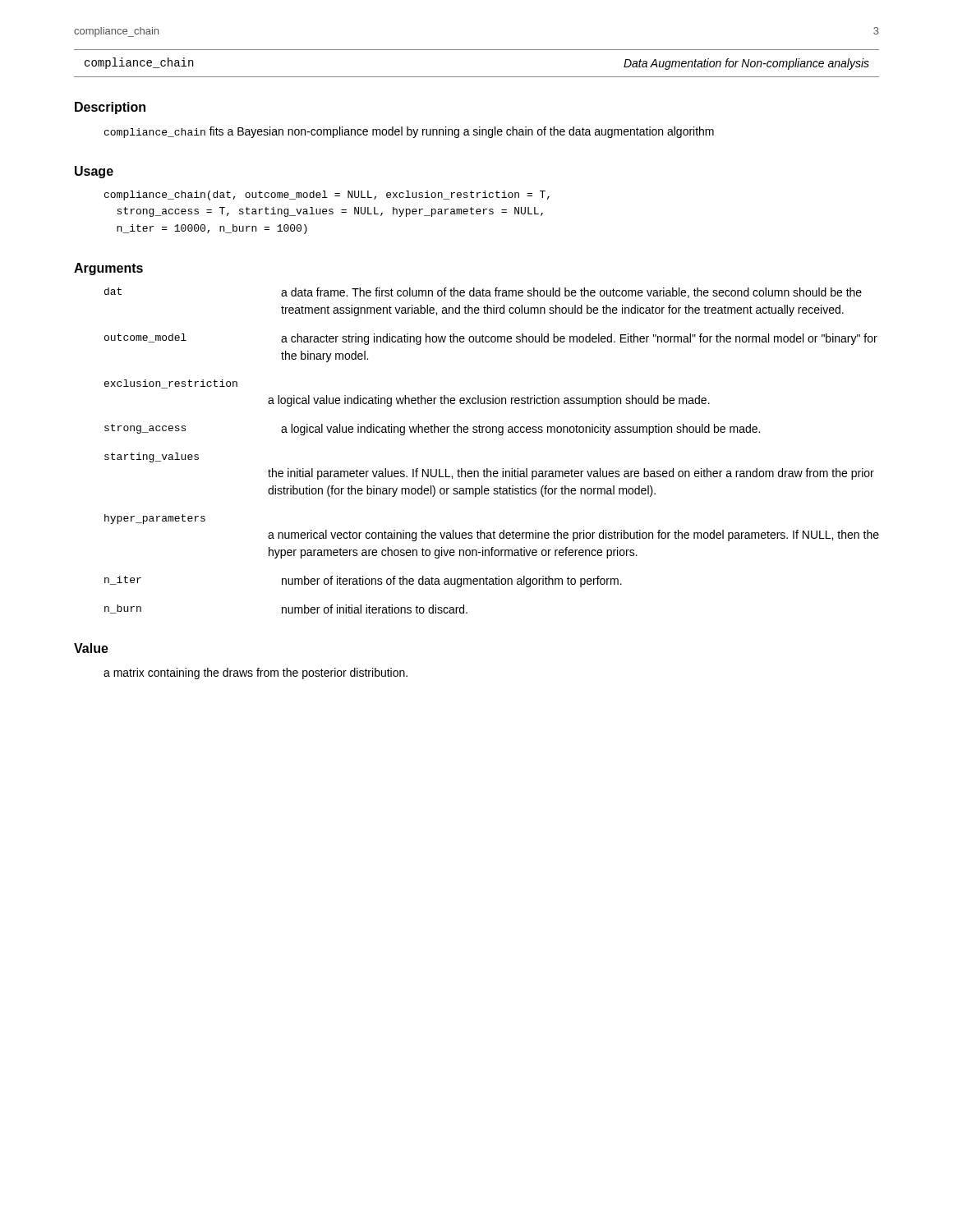953x1232 pixels.
Task: Find the text block containing "a matrix containing the draws"
Action: point(256,673)
